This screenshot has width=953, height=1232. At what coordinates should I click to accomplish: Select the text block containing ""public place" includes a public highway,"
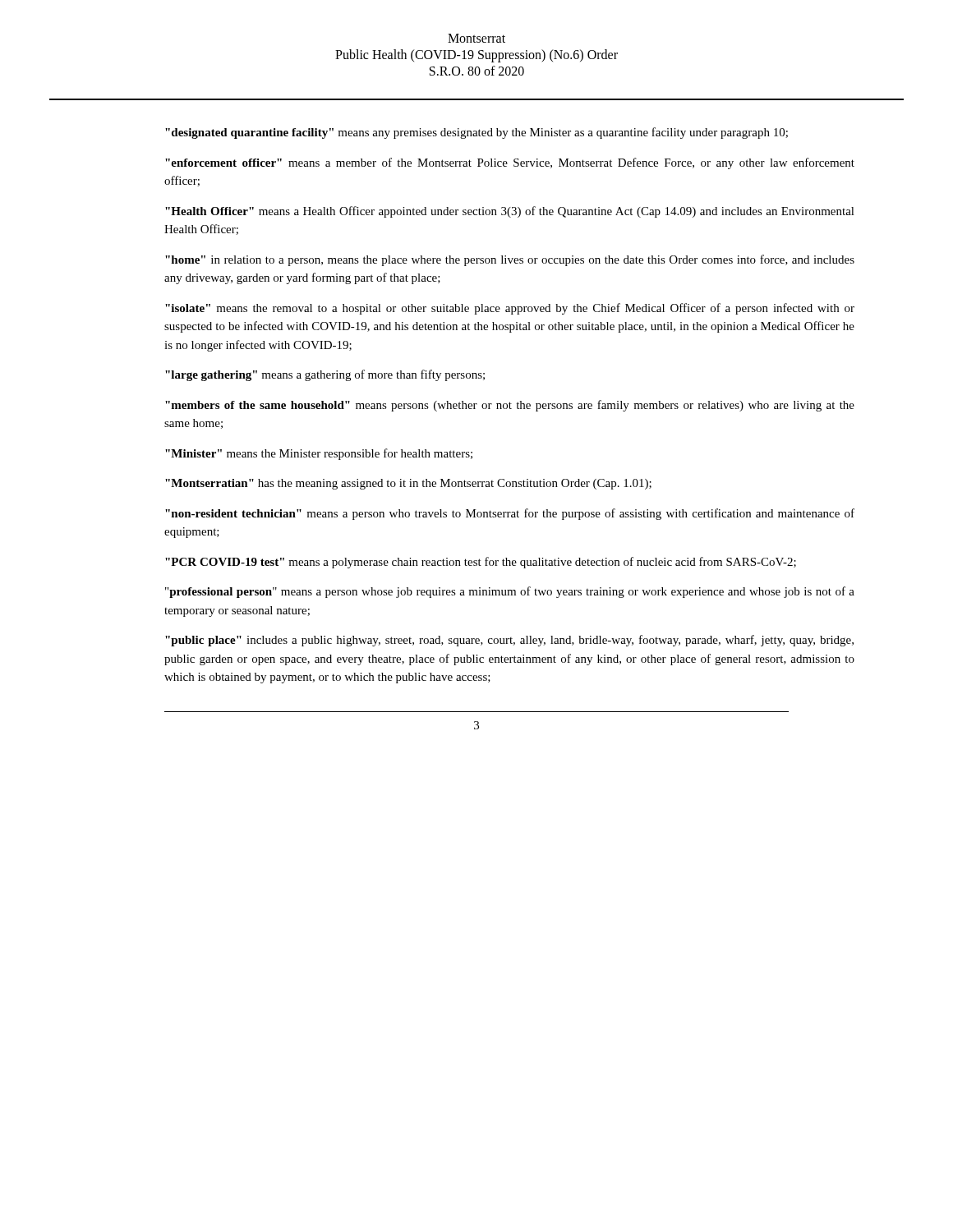pos(509,658)
